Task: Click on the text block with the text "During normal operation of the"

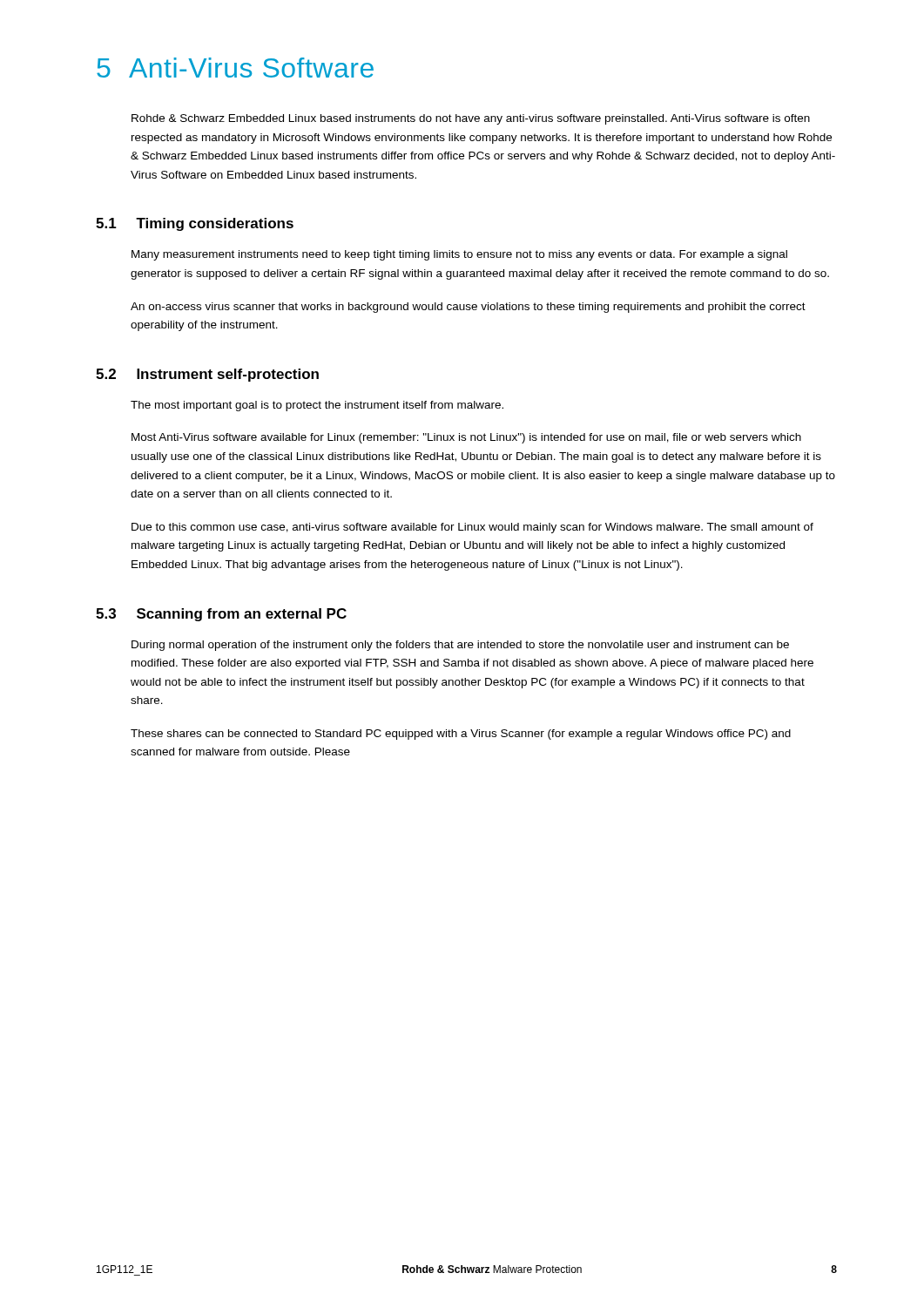Action: coord(472,672)
